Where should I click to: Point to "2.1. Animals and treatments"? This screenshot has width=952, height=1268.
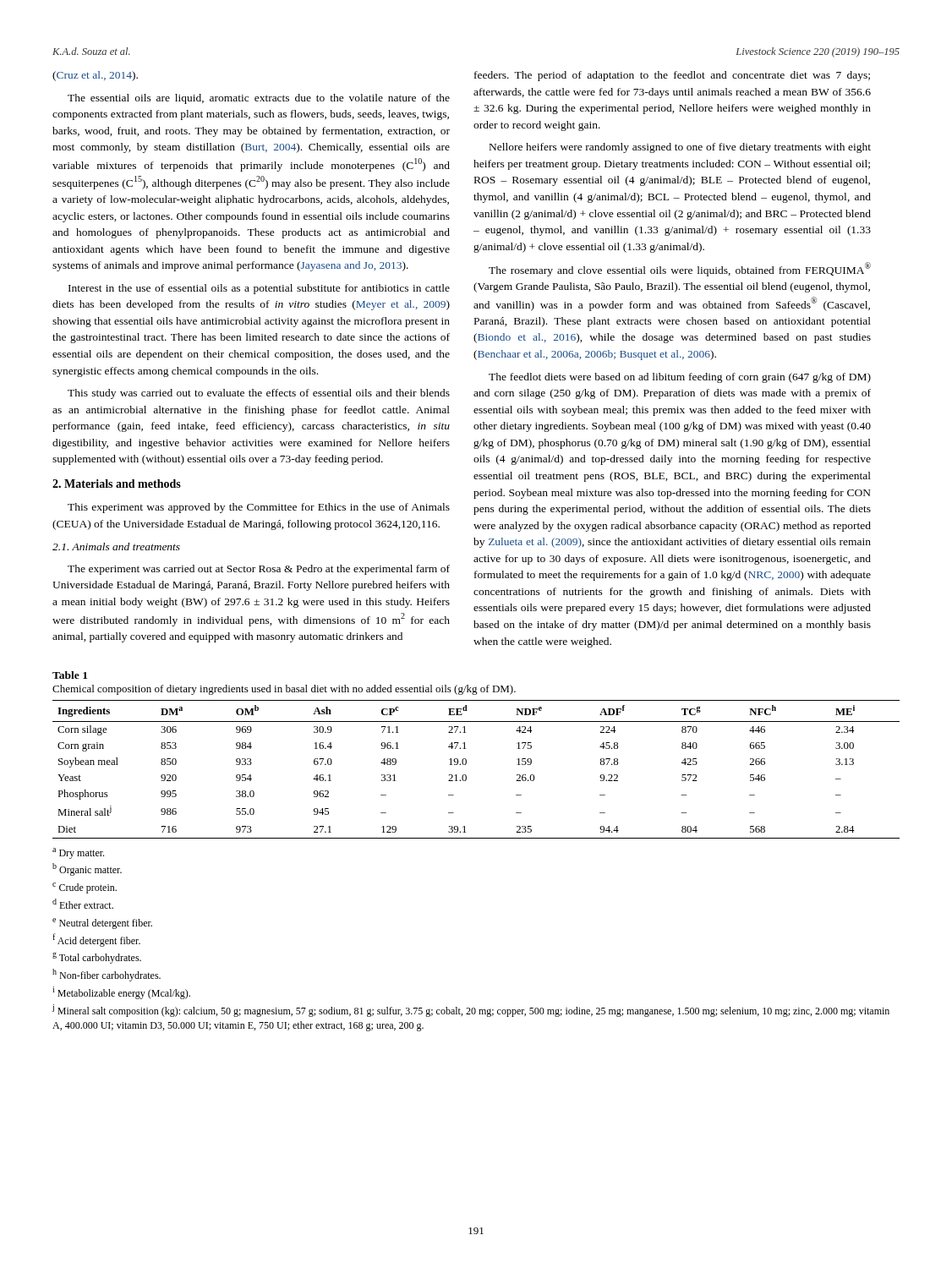116,547
